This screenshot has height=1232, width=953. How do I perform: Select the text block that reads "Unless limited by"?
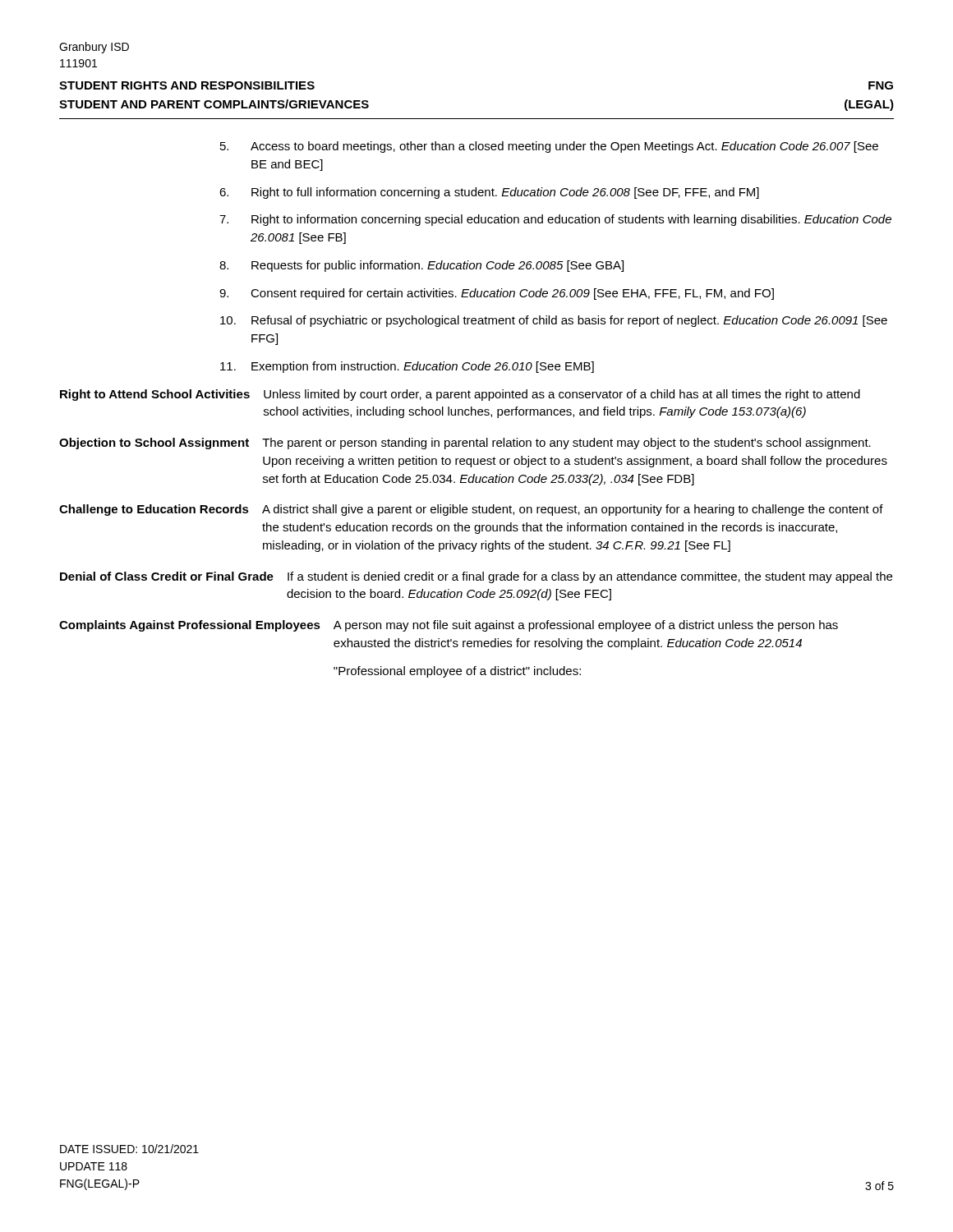point(562,402)
